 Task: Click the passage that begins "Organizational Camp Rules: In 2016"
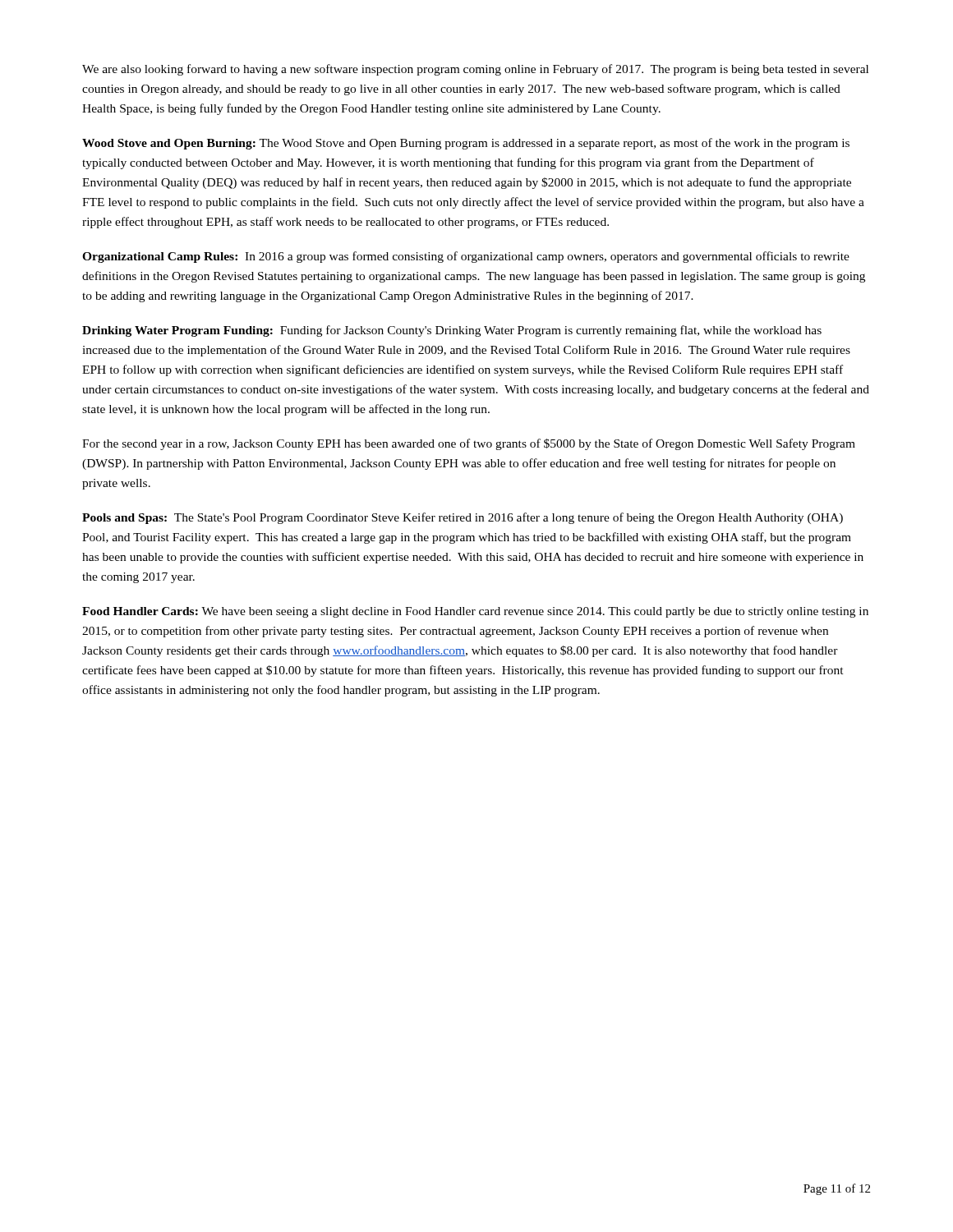tap(474, 276)
